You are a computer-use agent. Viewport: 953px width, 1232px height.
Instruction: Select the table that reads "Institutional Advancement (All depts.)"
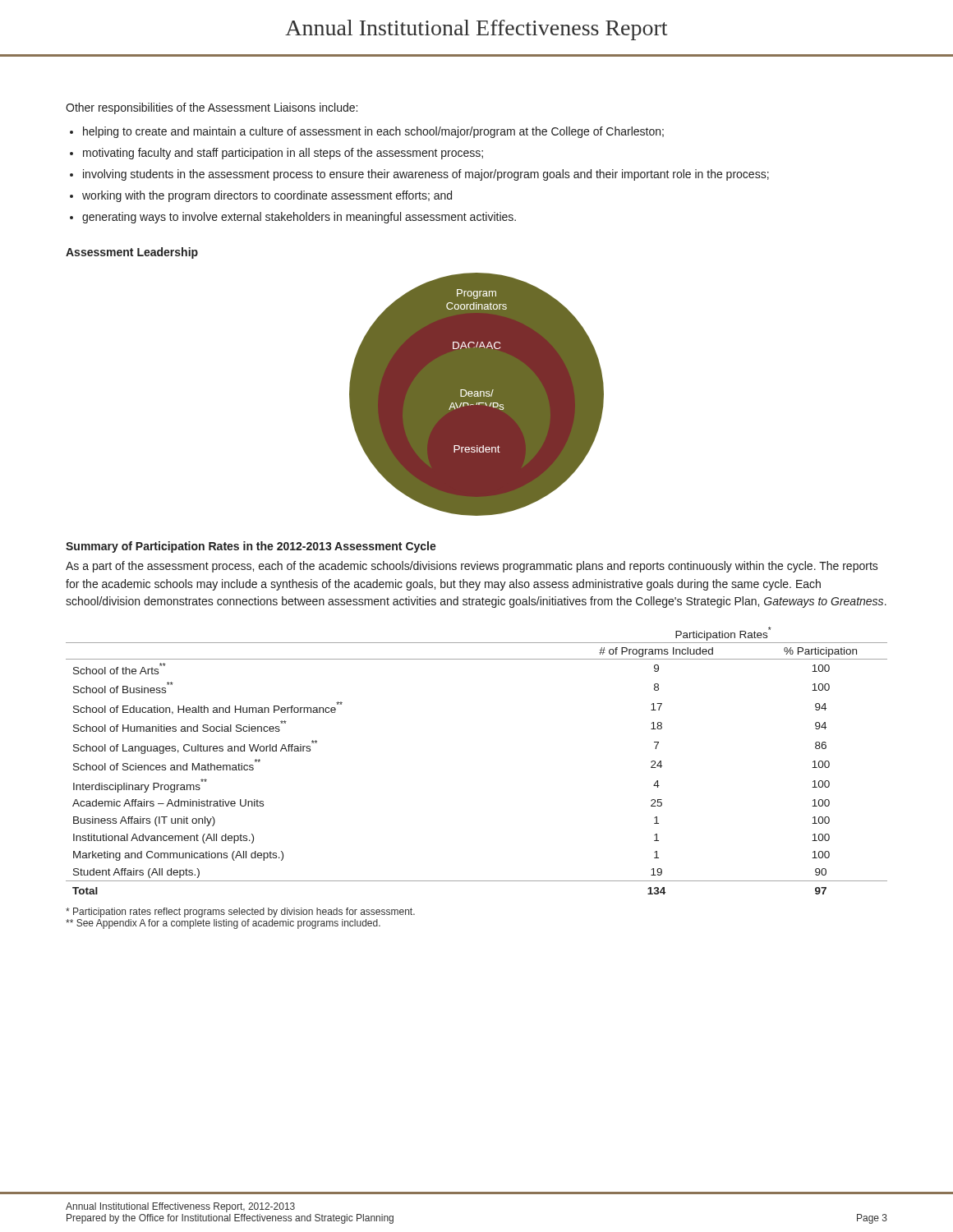click(x=476, y=762)
